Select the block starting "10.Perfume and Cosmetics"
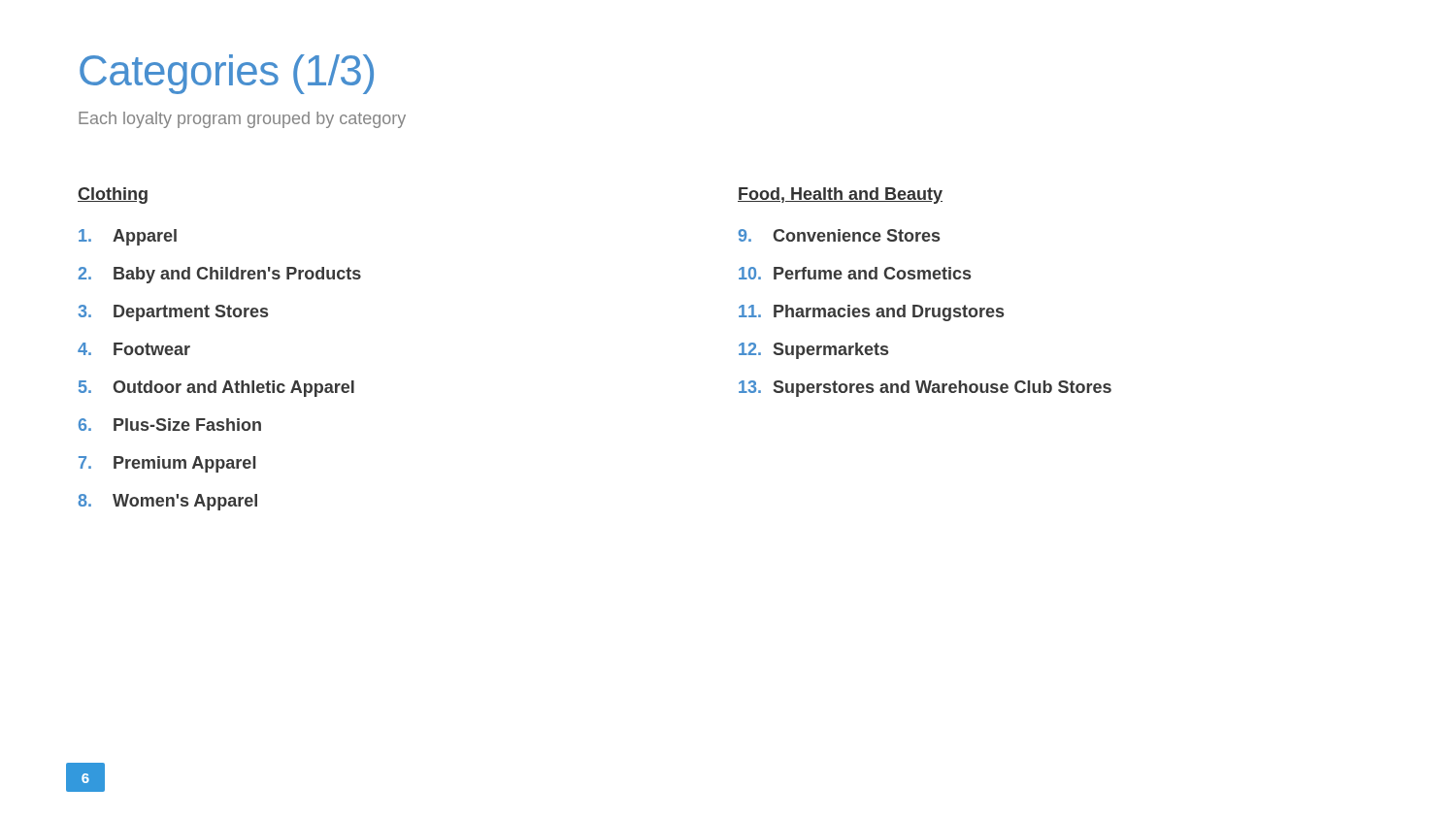This screenshot has width=1456, height=819. coord(855,274)
